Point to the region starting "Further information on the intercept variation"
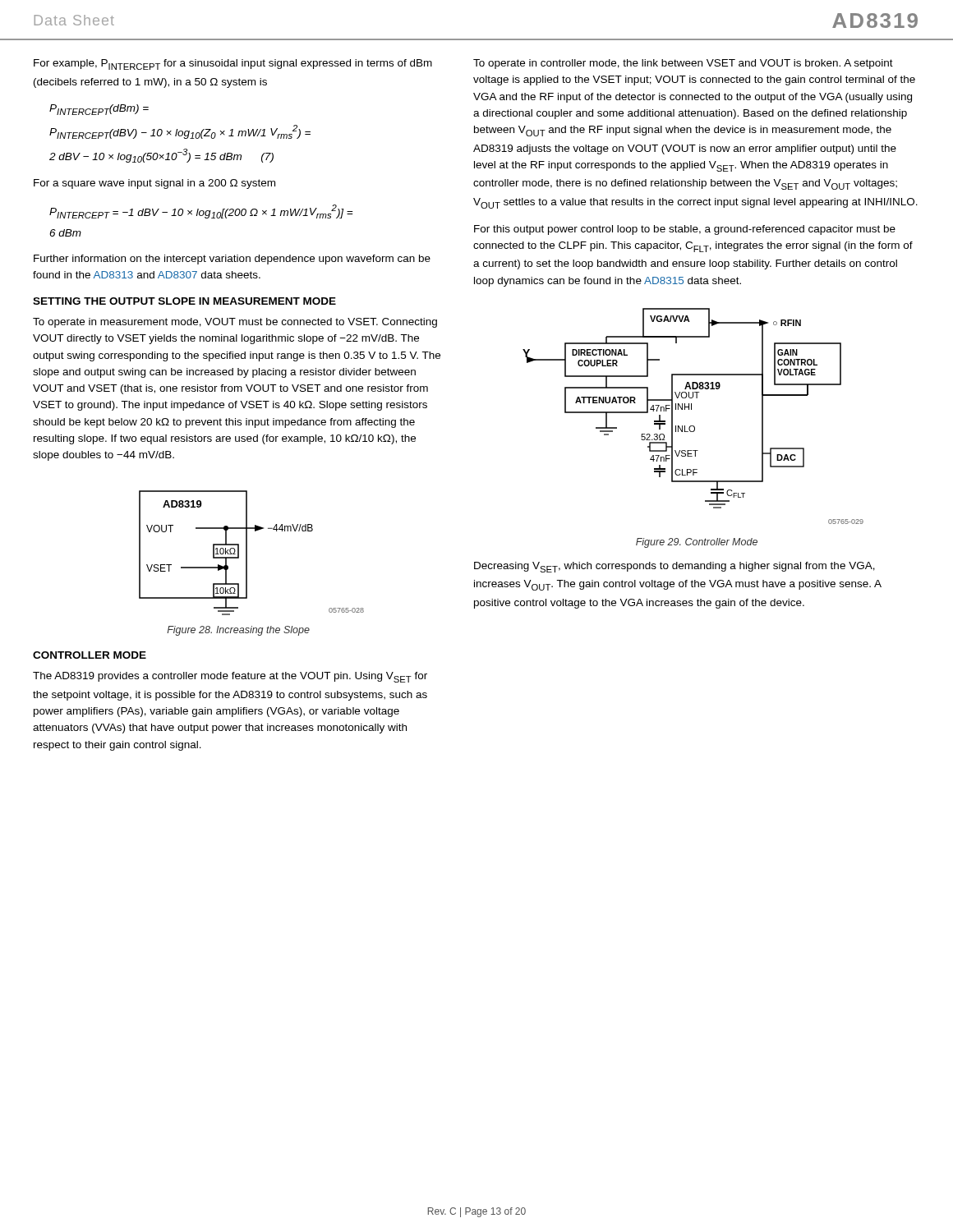 (238, 267)
